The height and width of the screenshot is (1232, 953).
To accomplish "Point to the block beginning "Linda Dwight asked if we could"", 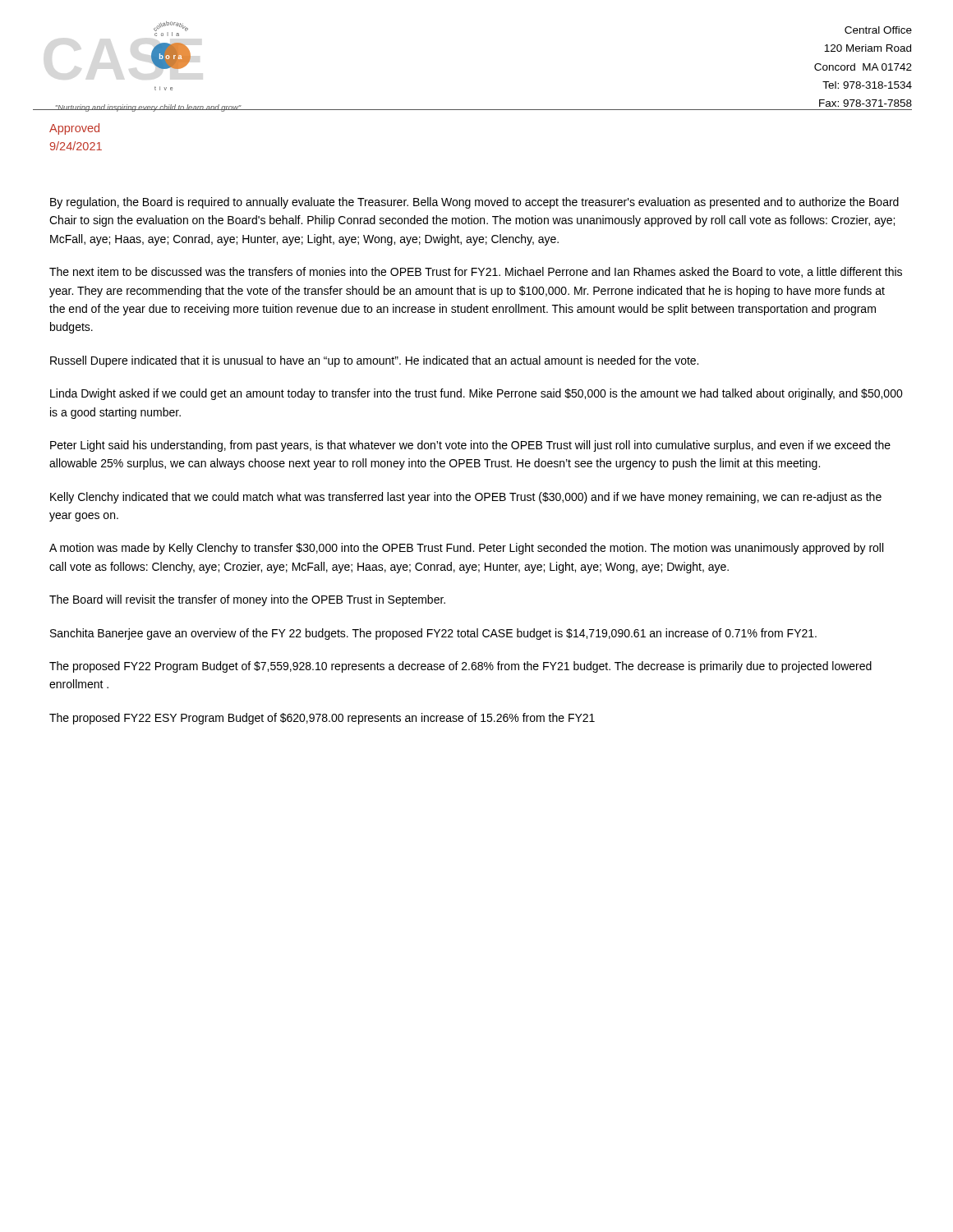I will (476, 403).
